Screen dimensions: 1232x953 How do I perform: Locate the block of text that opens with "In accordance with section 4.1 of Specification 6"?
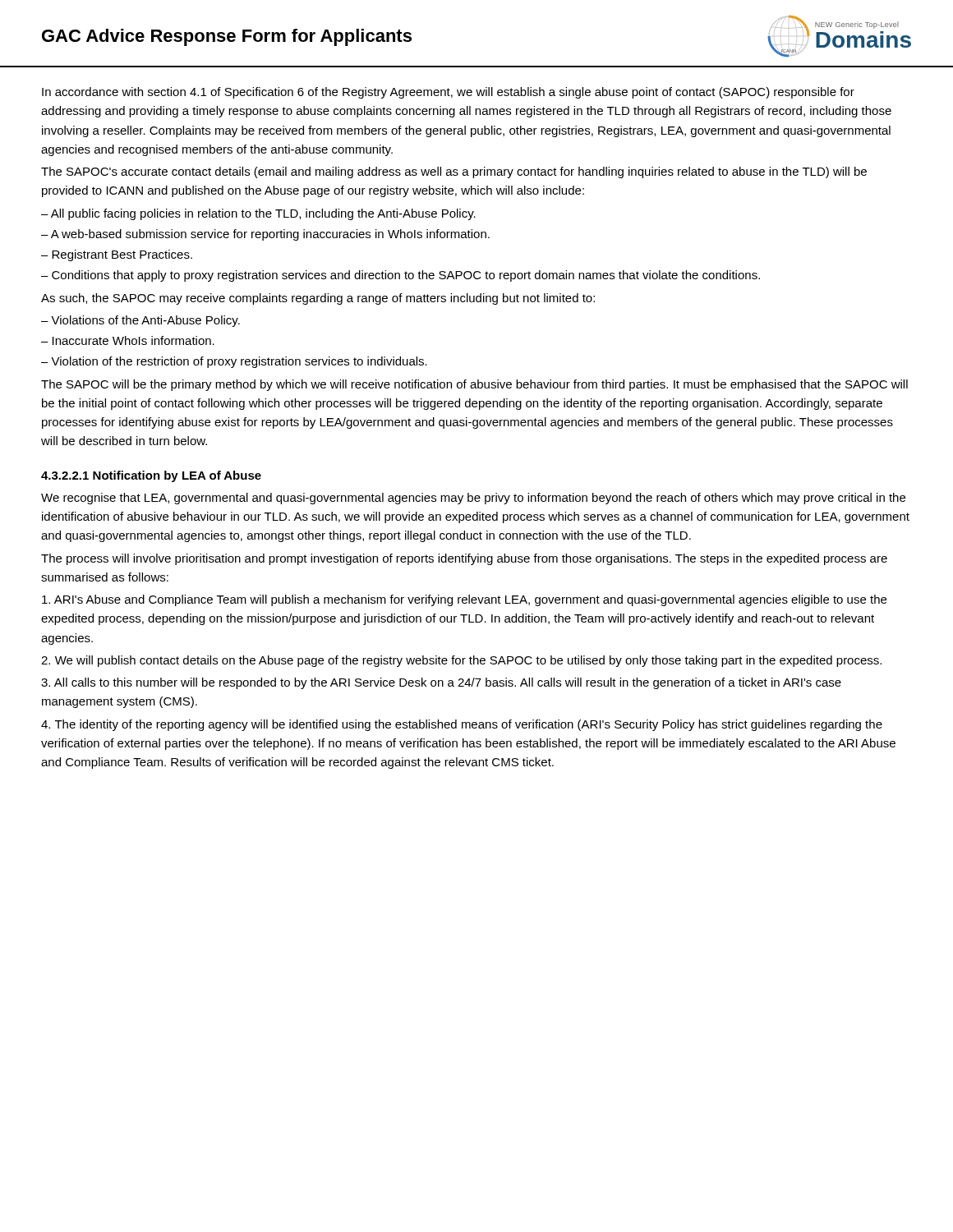[466, 120]
